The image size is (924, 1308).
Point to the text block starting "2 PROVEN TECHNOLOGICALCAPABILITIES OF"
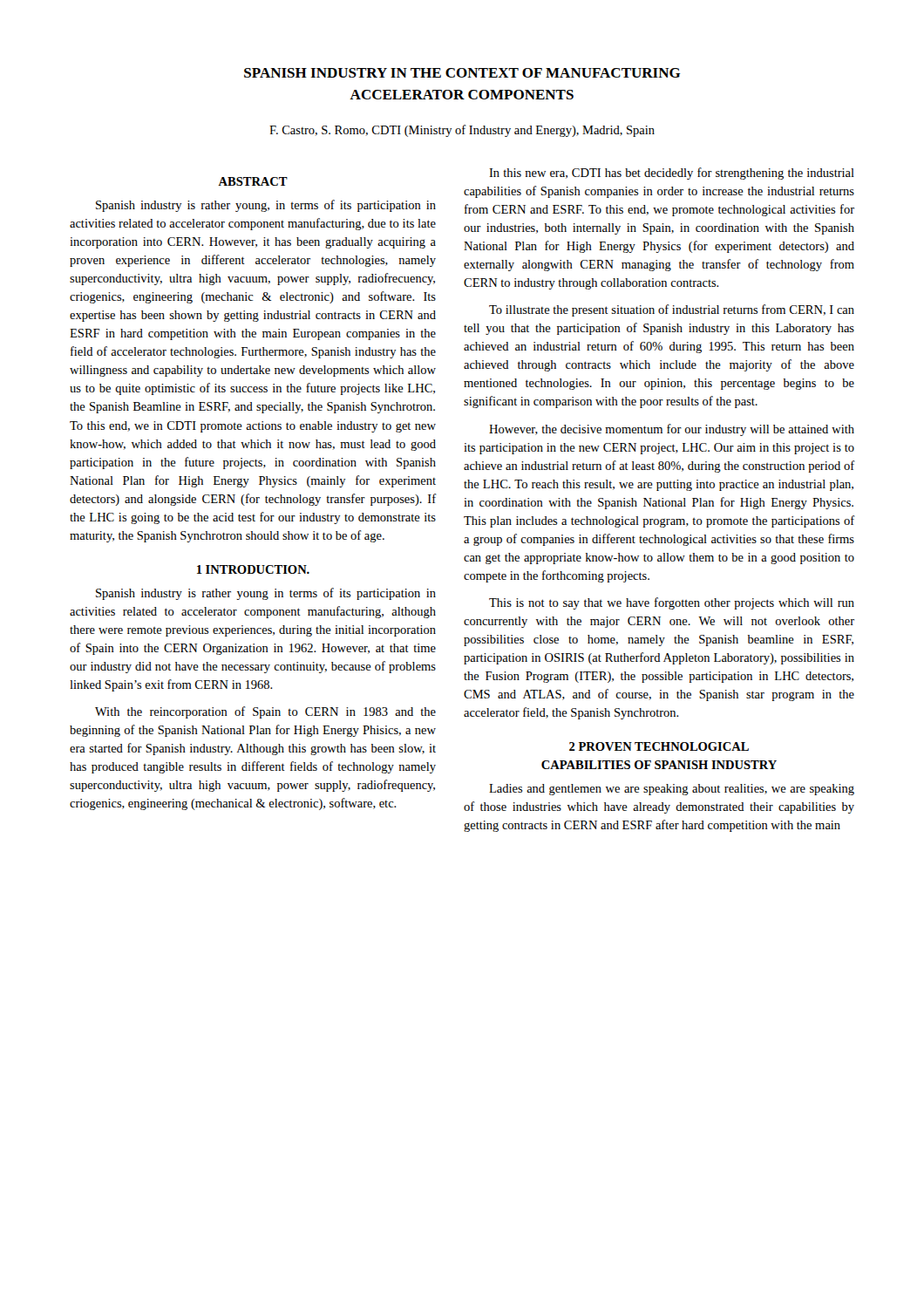click(659, 755)
